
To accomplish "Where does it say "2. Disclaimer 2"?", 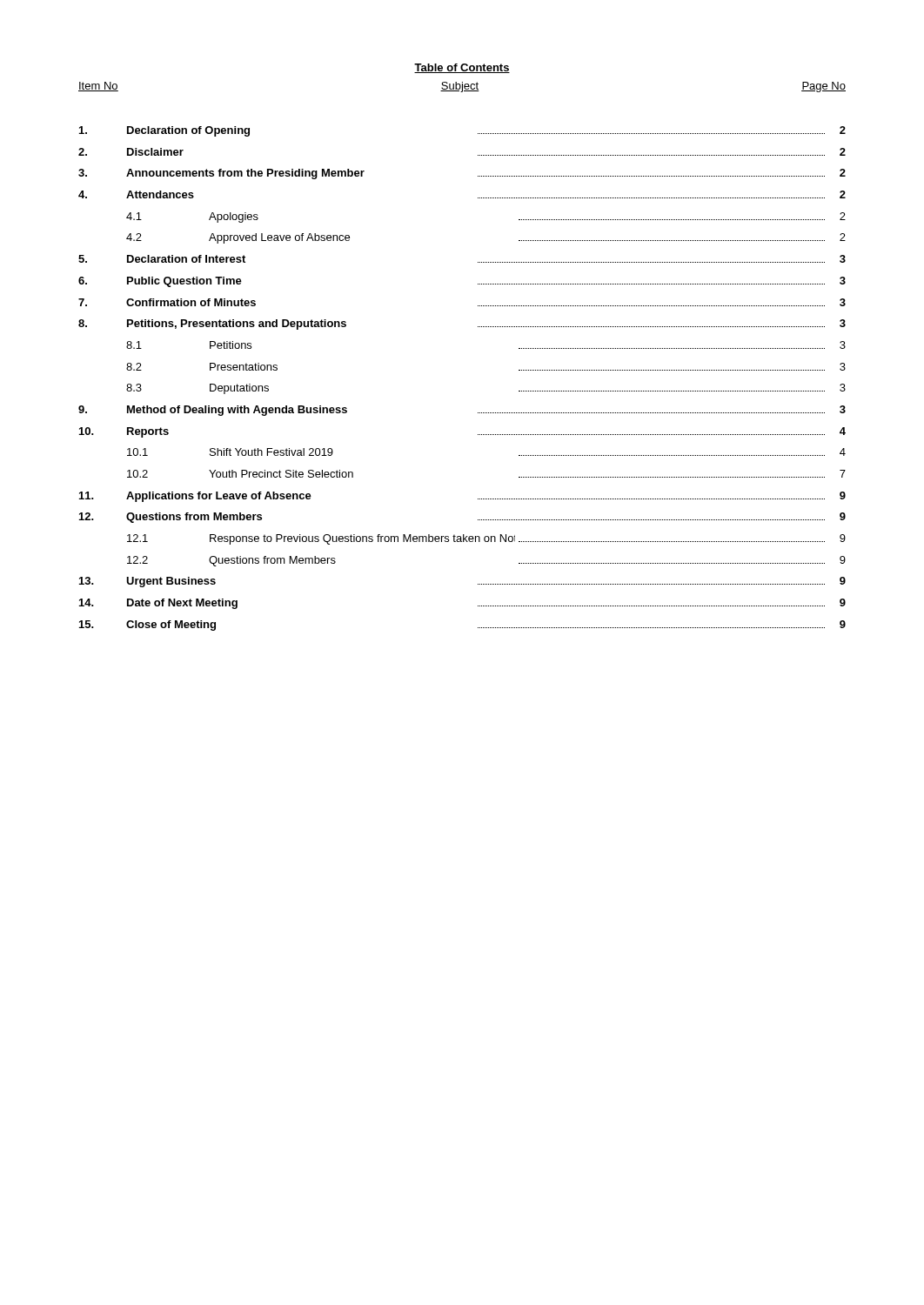I will coord(81,152).
